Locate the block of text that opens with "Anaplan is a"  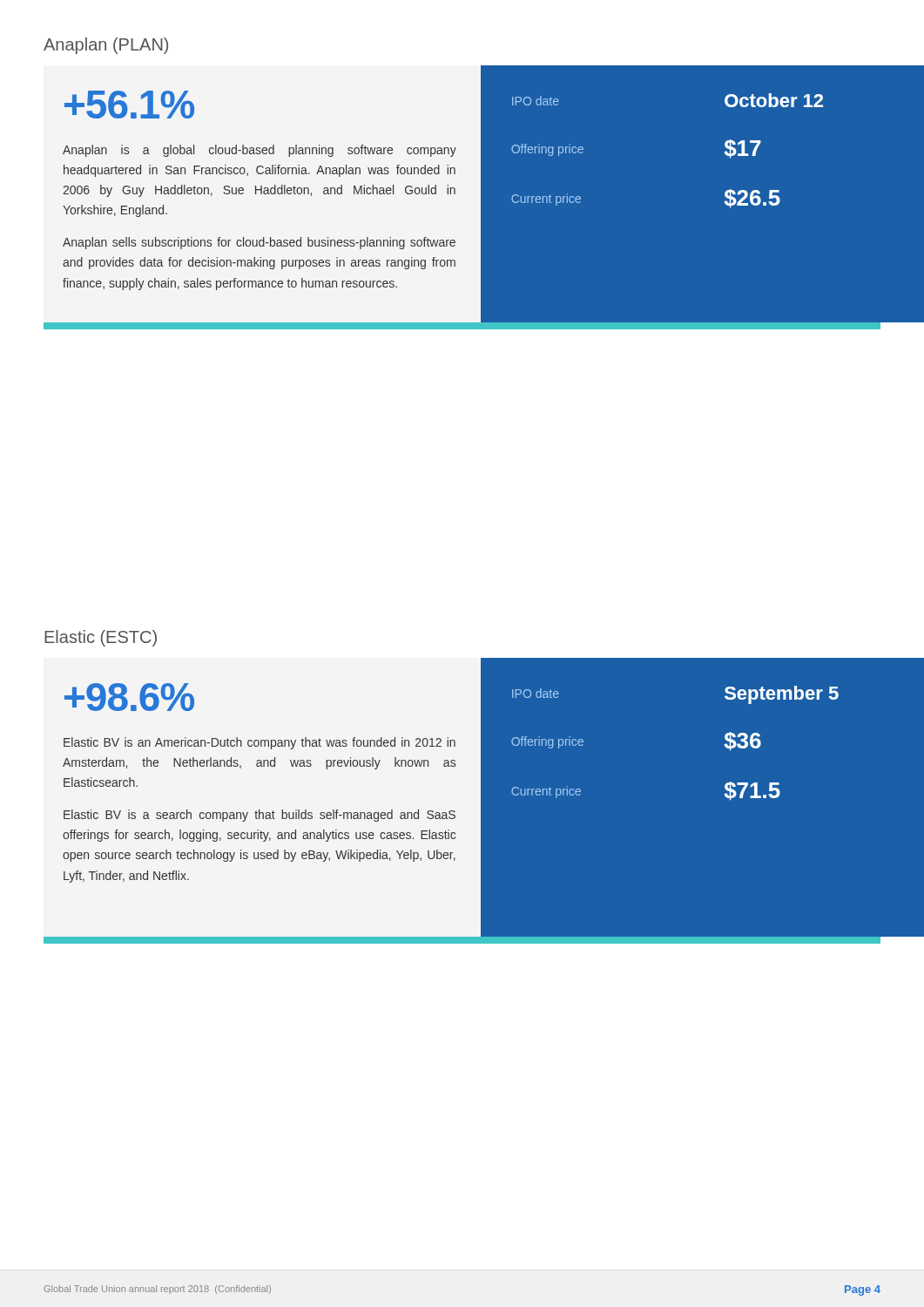pos(259,180)
